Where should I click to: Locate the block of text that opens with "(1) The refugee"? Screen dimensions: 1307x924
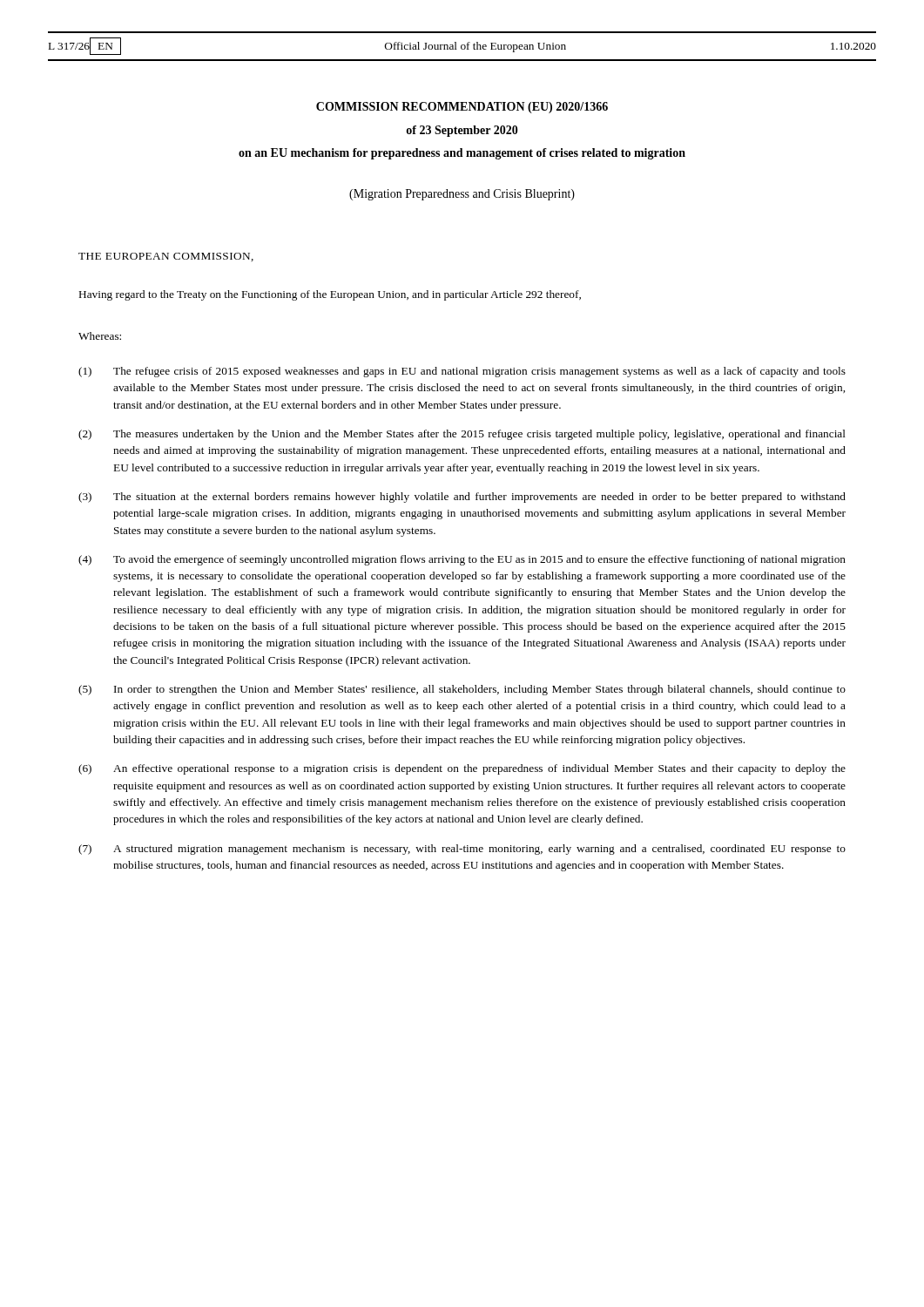tap(462, 388)
